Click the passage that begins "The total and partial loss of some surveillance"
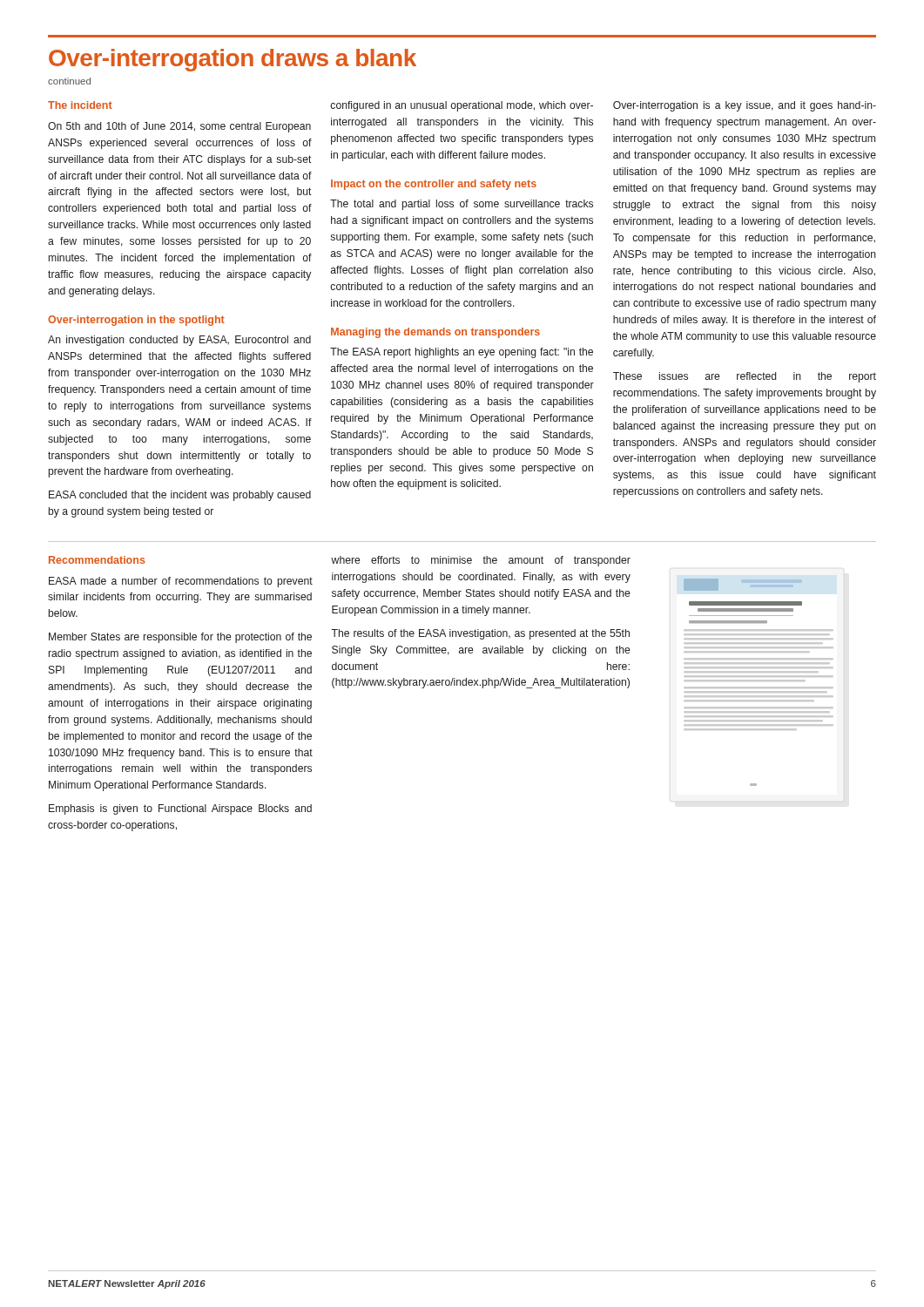Screen dimensions: 1307x924 pos(462,254)
